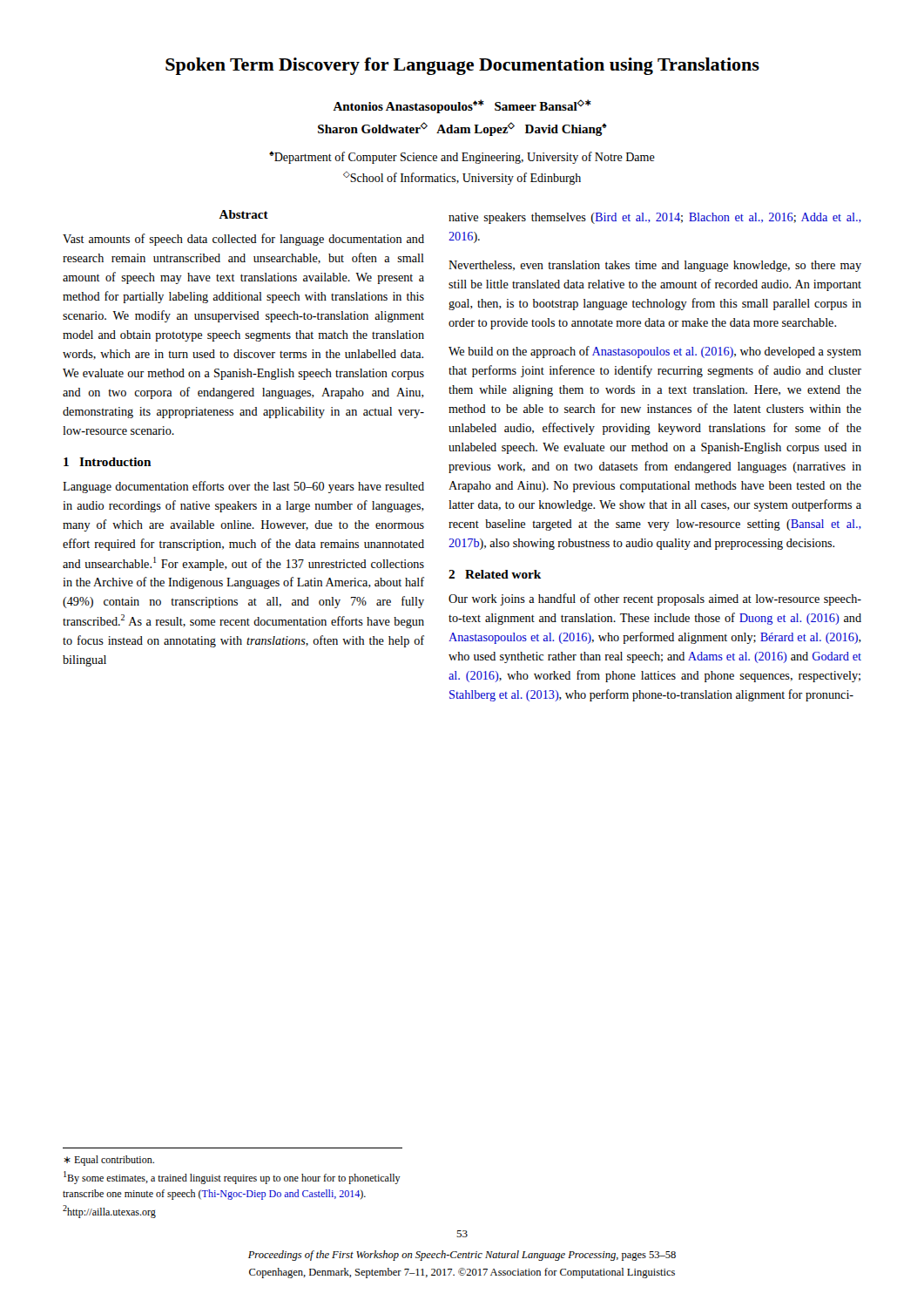924x1307 pixels.
Task: Find the footnote with the text "∗ Equal contribution. 1By some estimates,"
Action: [x=233, y=1186]
